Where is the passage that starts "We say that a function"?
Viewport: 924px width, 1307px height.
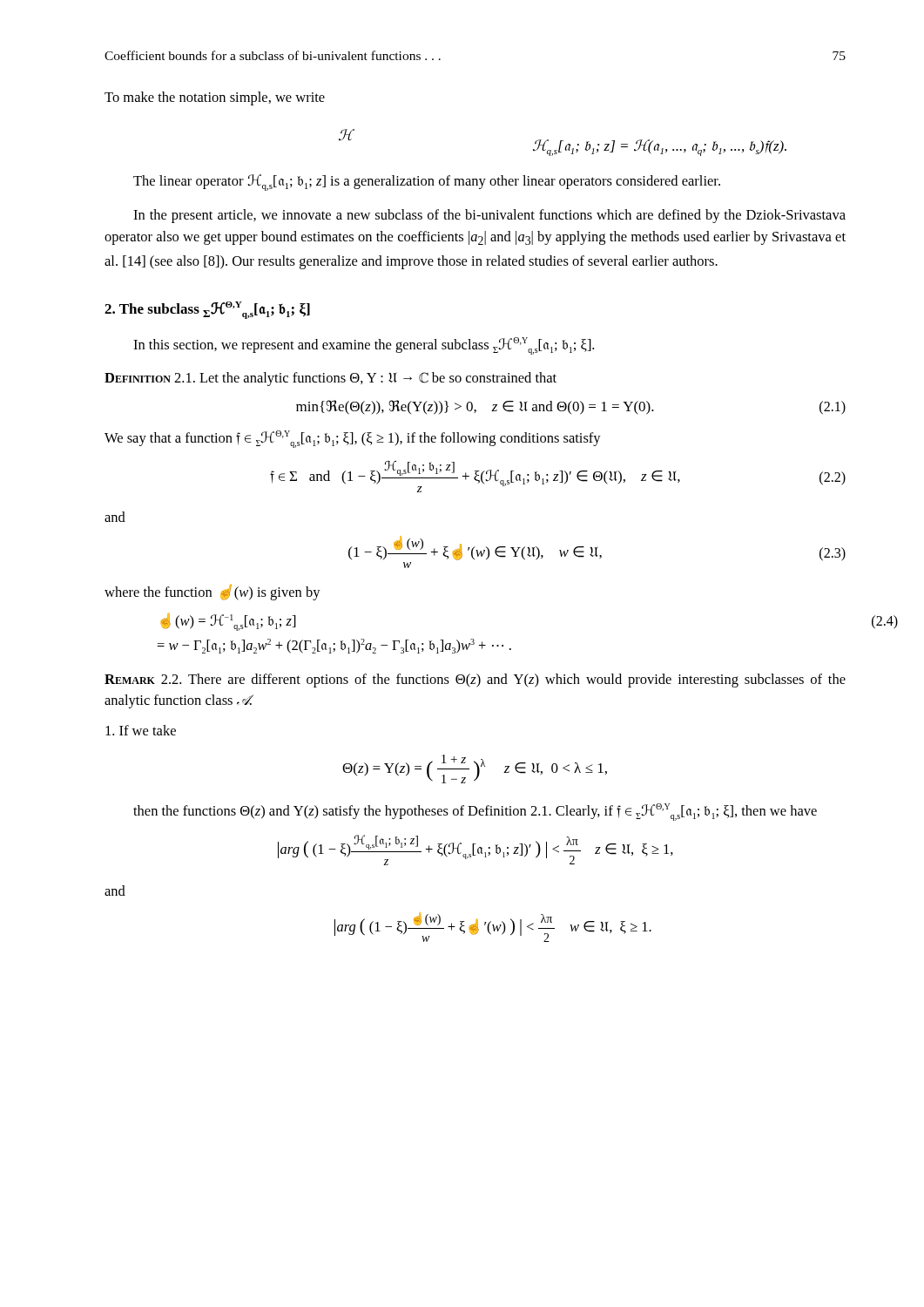point(353,438)
